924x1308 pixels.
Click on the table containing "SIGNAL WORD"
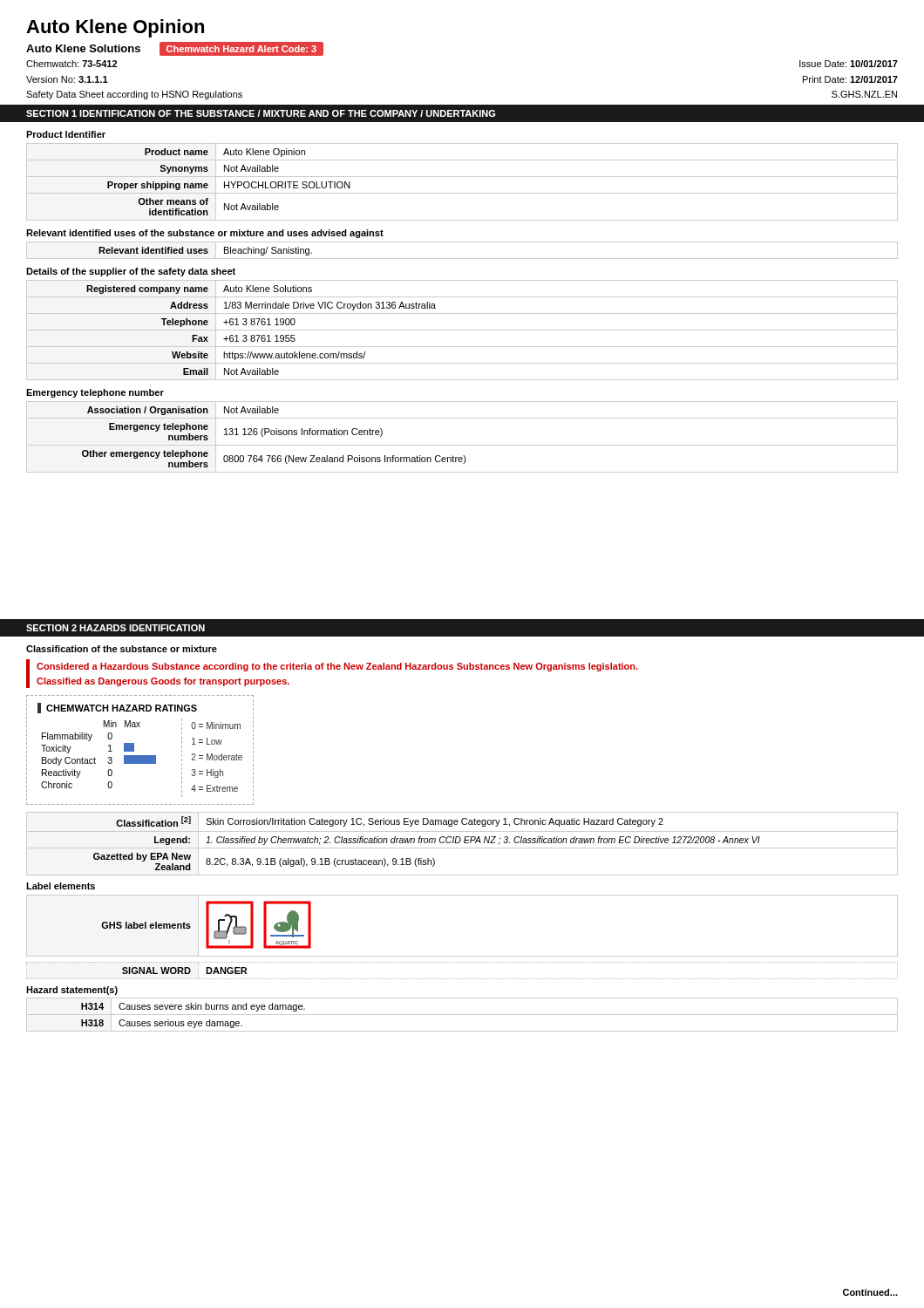click(462, 970)
